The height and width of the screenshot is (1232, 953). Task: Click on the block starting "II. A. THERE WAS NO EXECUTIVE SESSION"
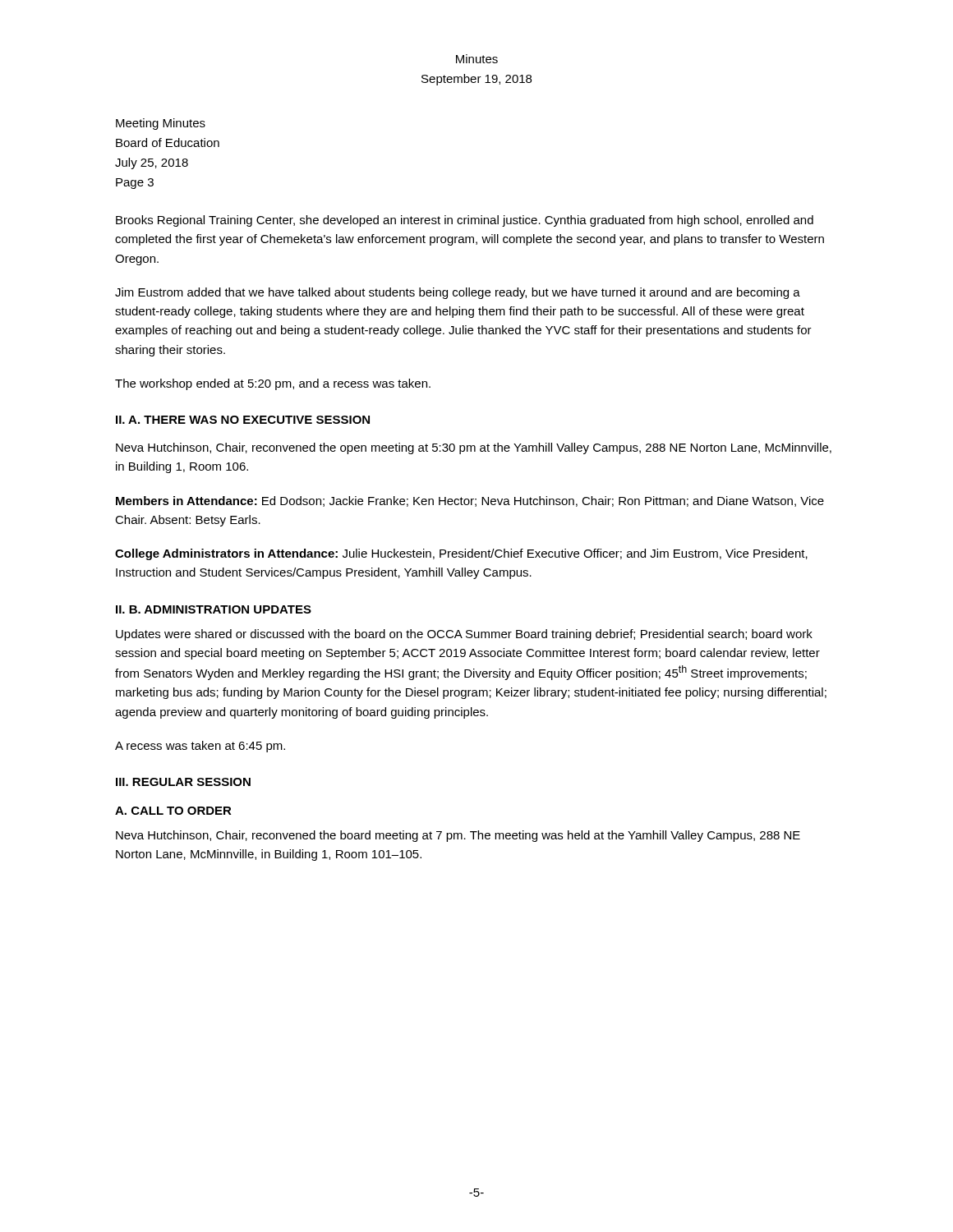[x=243, y=419]
